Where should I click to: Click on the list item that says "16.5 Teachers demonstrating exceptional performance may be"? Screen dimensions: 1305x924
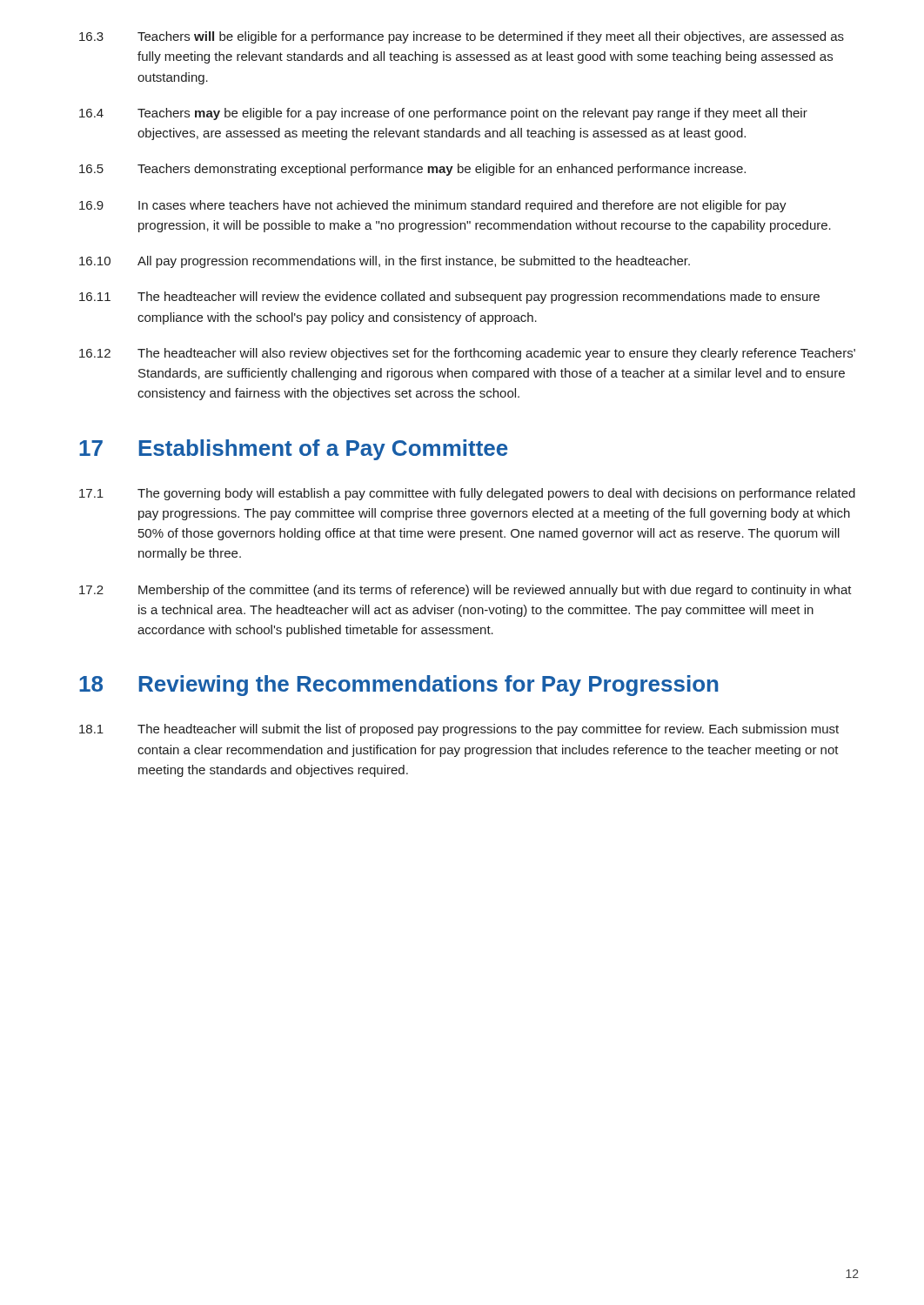coord(469,169)
